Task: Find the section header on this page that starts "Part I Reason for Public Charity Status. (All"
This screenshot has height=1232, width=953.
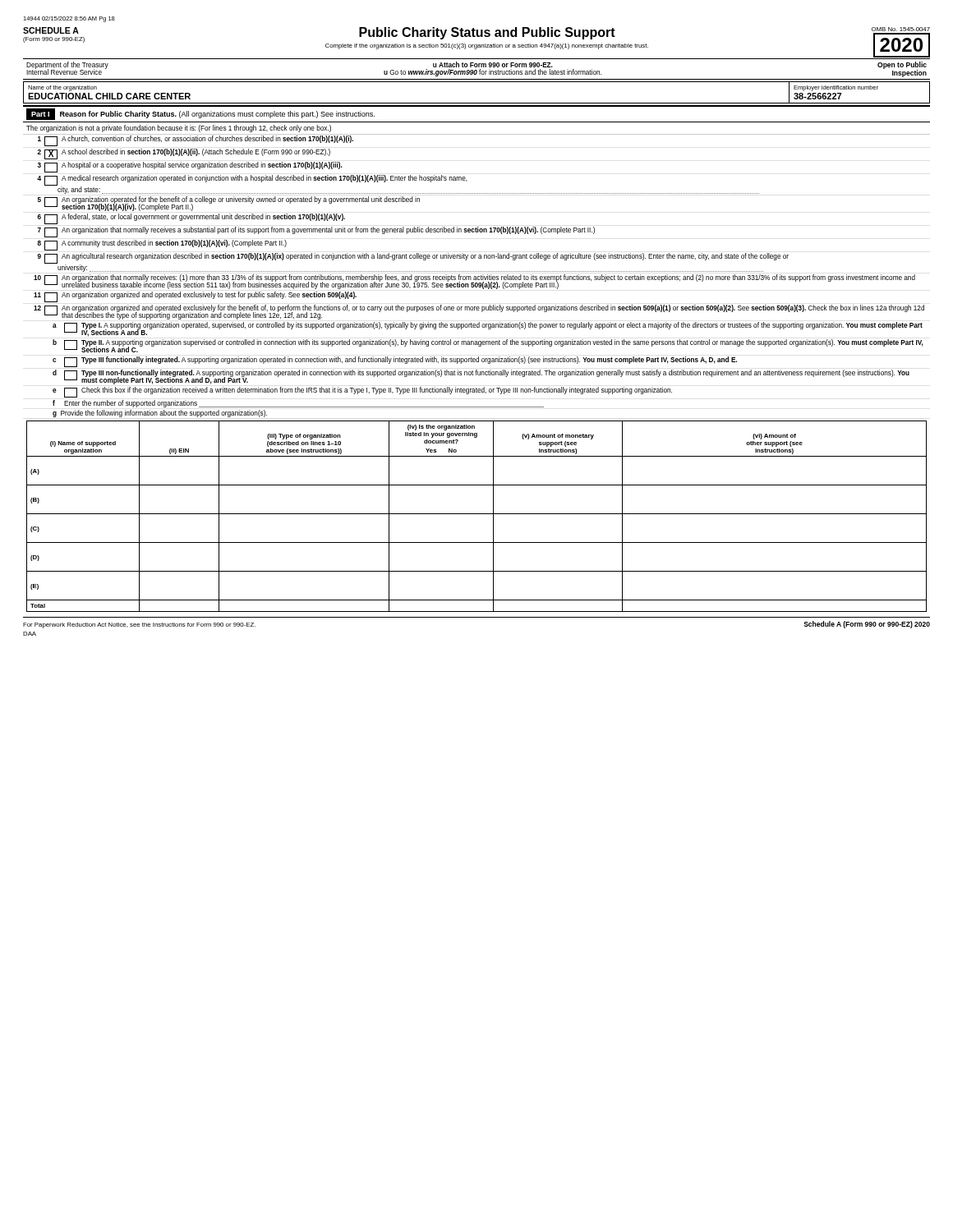Action: (201, 115)
